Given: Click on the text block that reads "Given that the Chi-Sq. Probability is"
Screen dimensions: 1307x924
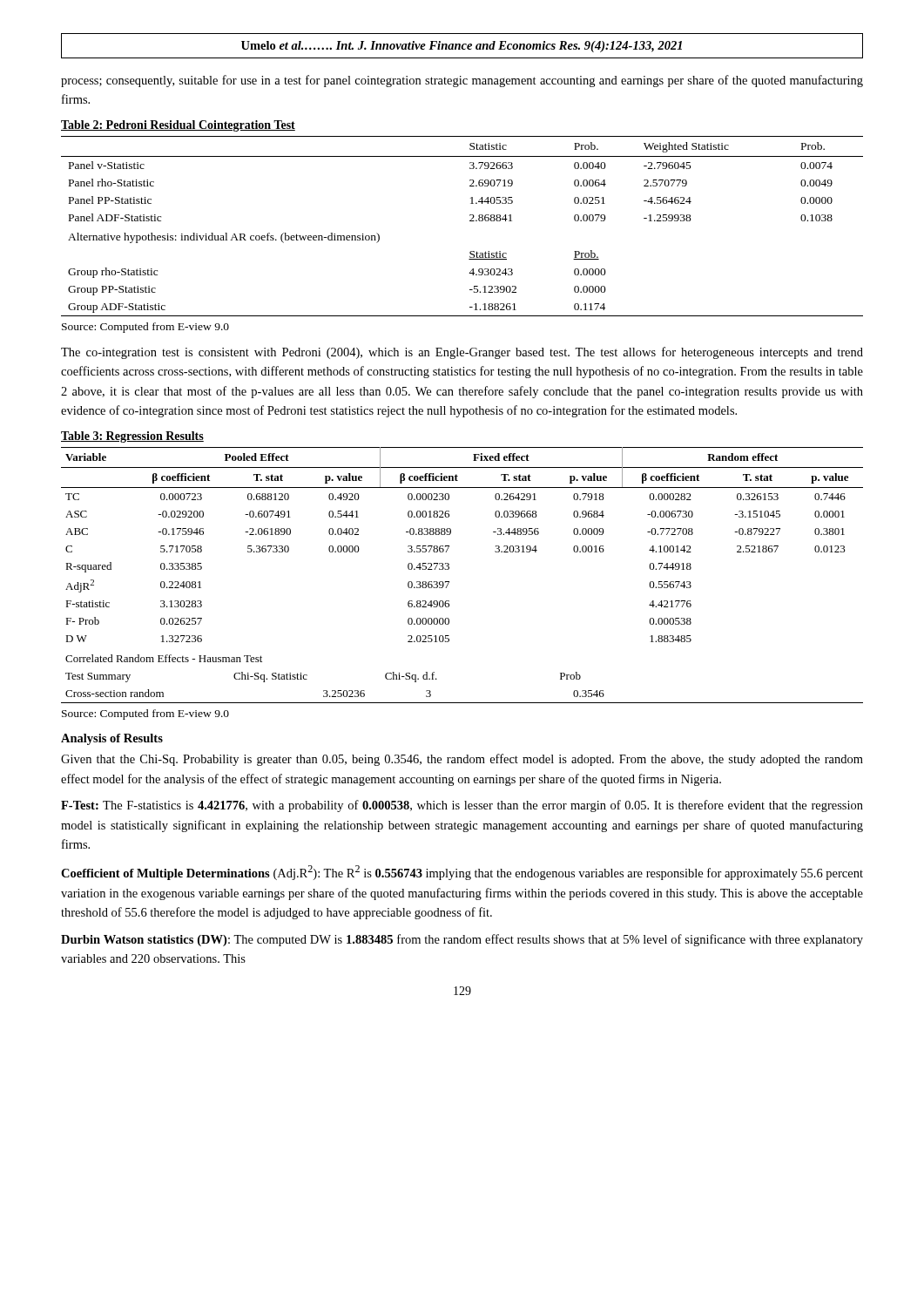Looking at the screenshot, I should point(462,769).
